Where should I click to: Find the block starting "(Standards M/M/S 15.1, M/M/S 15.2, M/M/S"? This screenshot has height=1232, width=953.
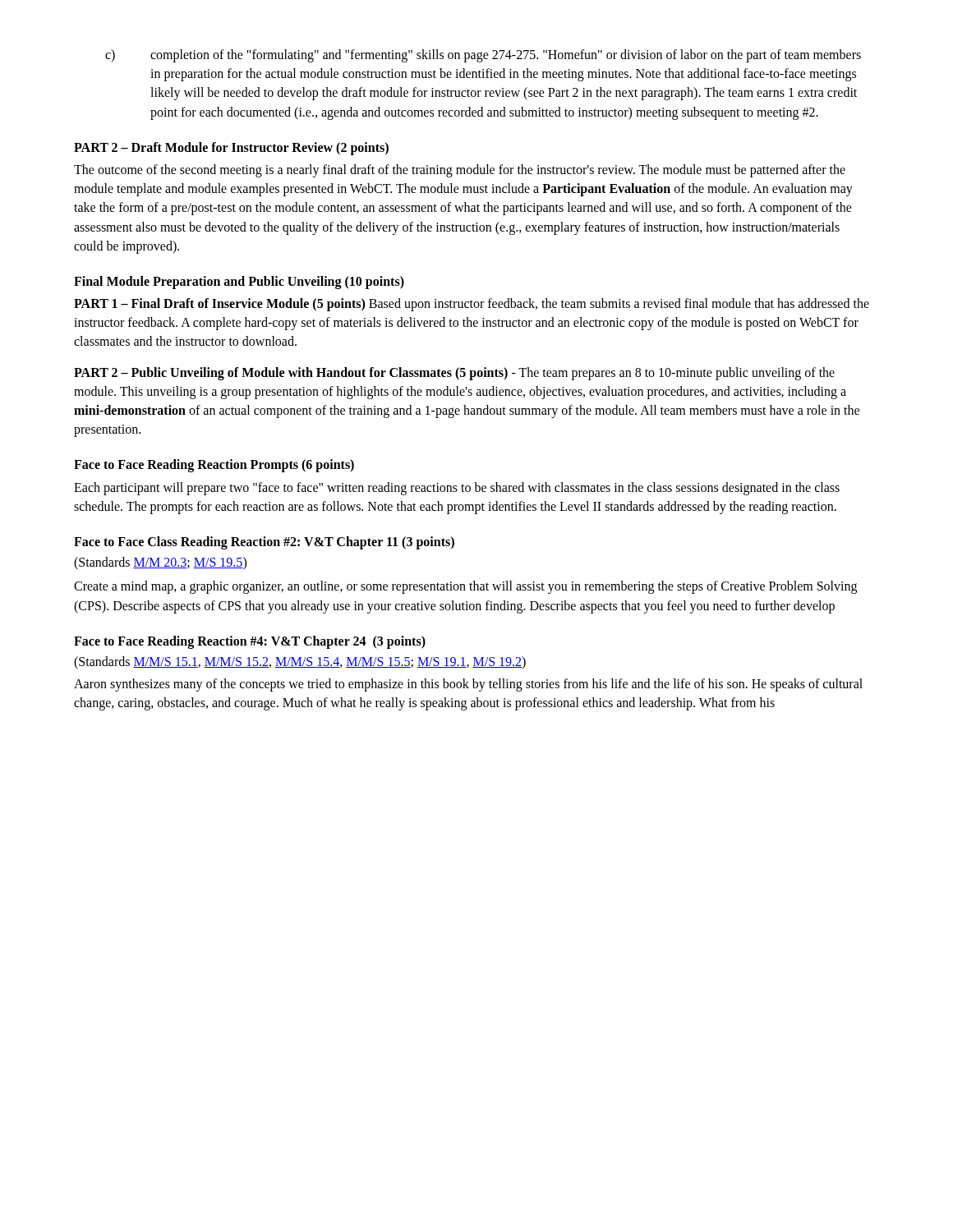point(300,661)
